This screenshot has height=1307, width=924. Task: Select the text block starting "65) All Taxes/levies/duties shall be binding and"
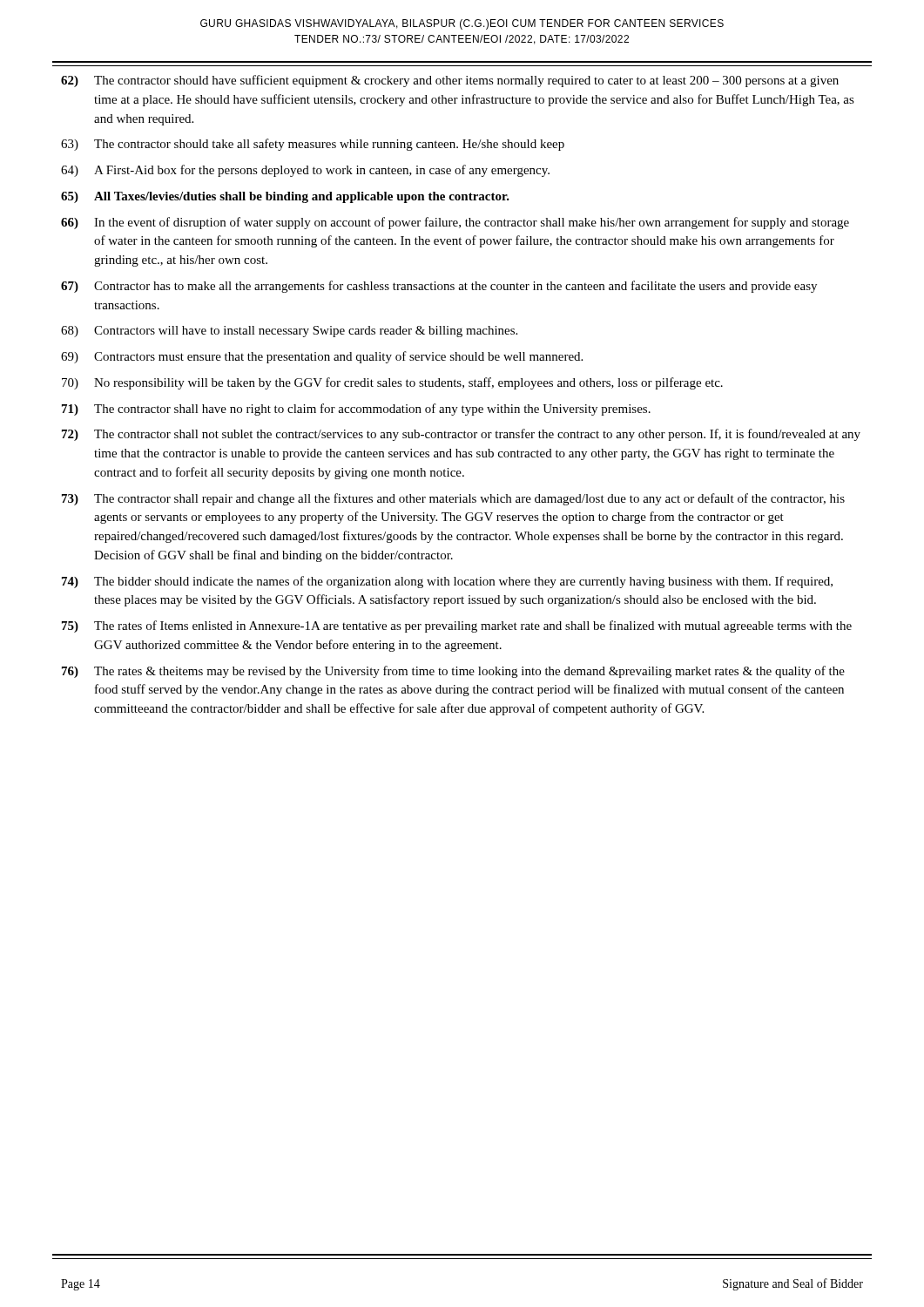click(462, 197)
